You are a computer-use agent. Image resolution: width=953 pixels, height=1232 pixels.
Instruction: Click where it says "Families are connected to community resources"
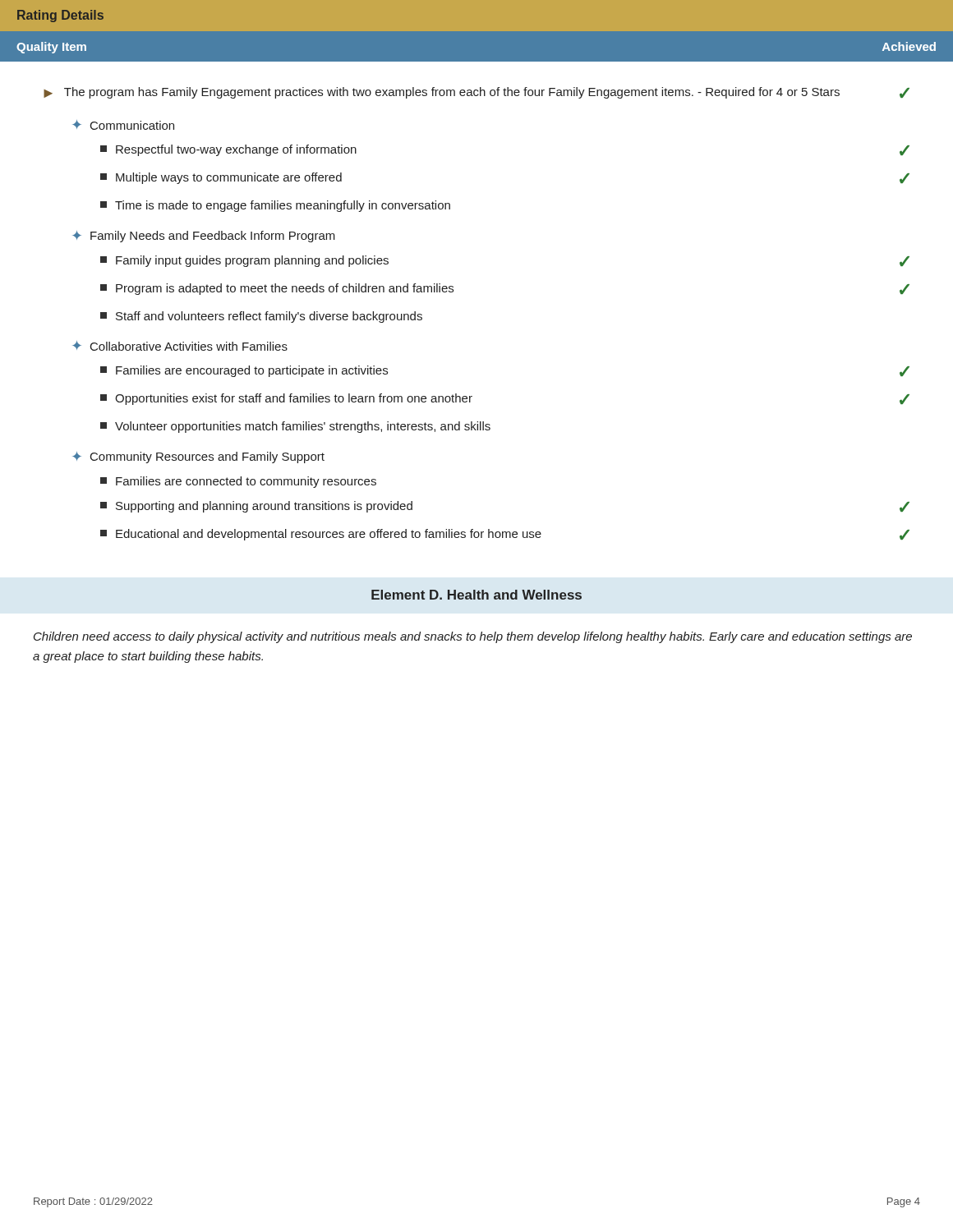pyautogui.click(x=238, y=482)
